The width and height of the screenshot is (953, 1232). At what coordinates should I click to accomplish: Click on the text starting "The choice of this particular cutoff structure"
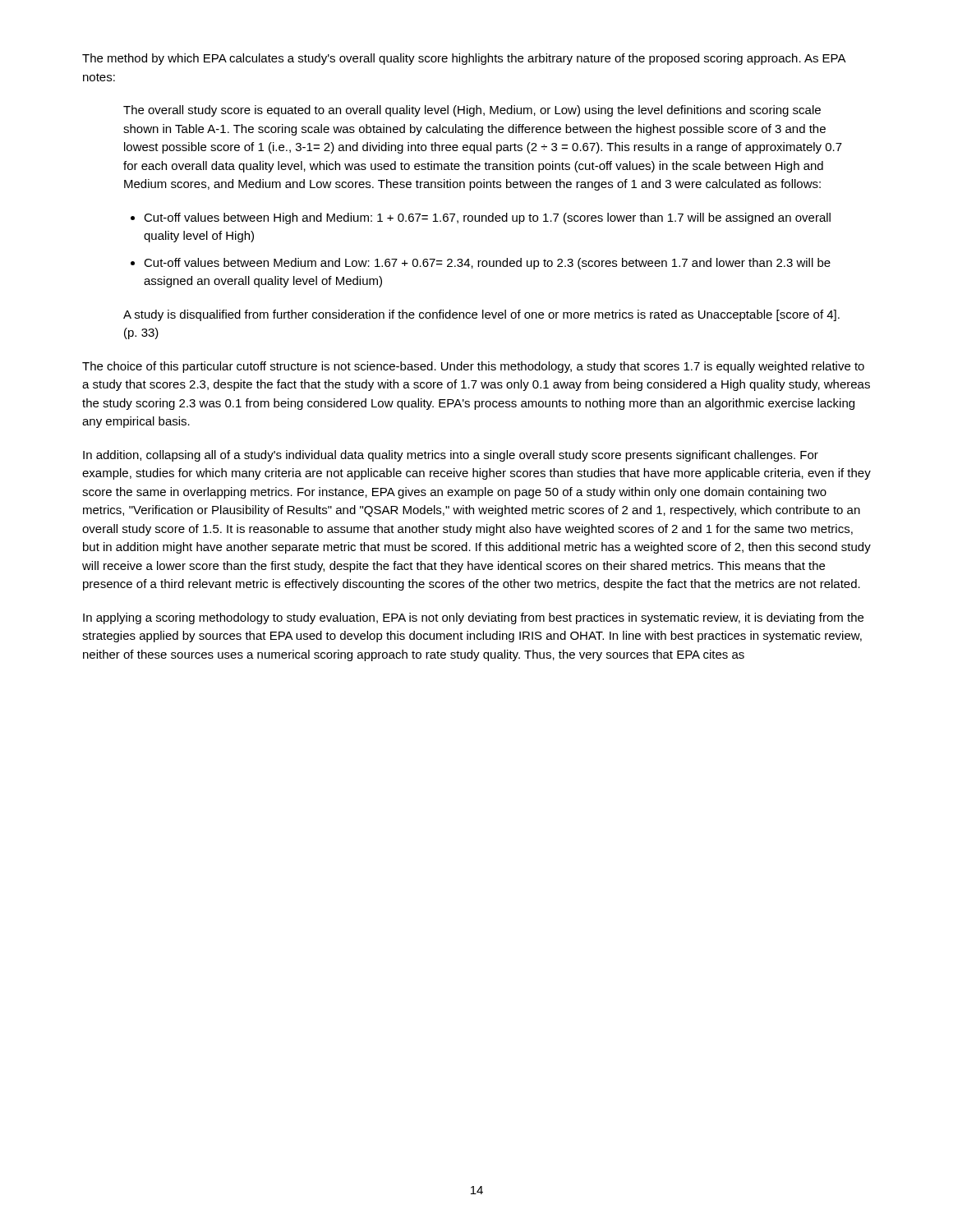coord(476,393)
